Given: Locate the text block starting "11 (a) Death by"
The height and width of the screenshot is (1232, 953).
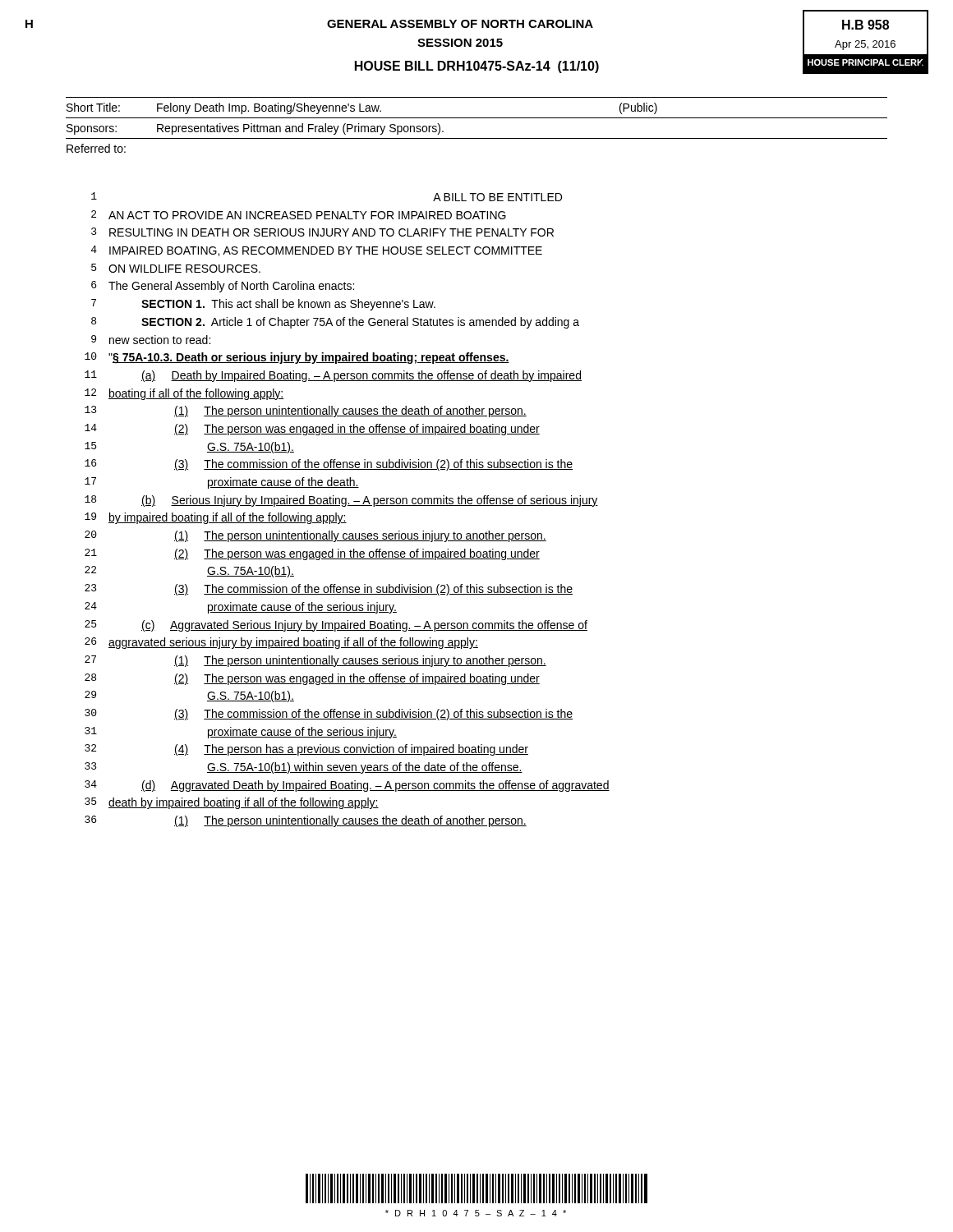Looking at the screenshot, I should pyautogui.click(x=476, y=376).
